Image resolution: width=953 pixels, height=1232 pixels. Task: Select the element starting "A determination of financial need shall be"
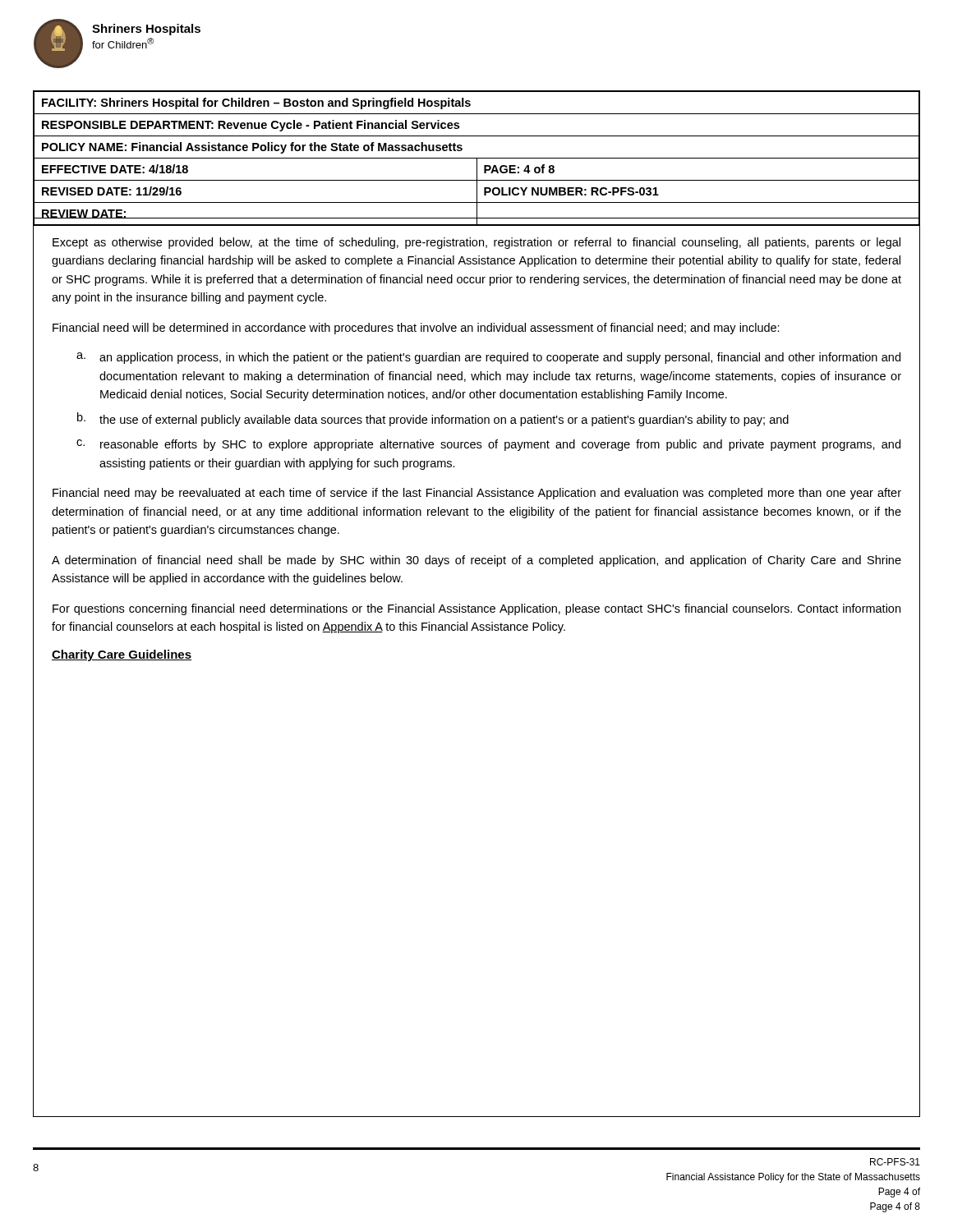(476, 569)
